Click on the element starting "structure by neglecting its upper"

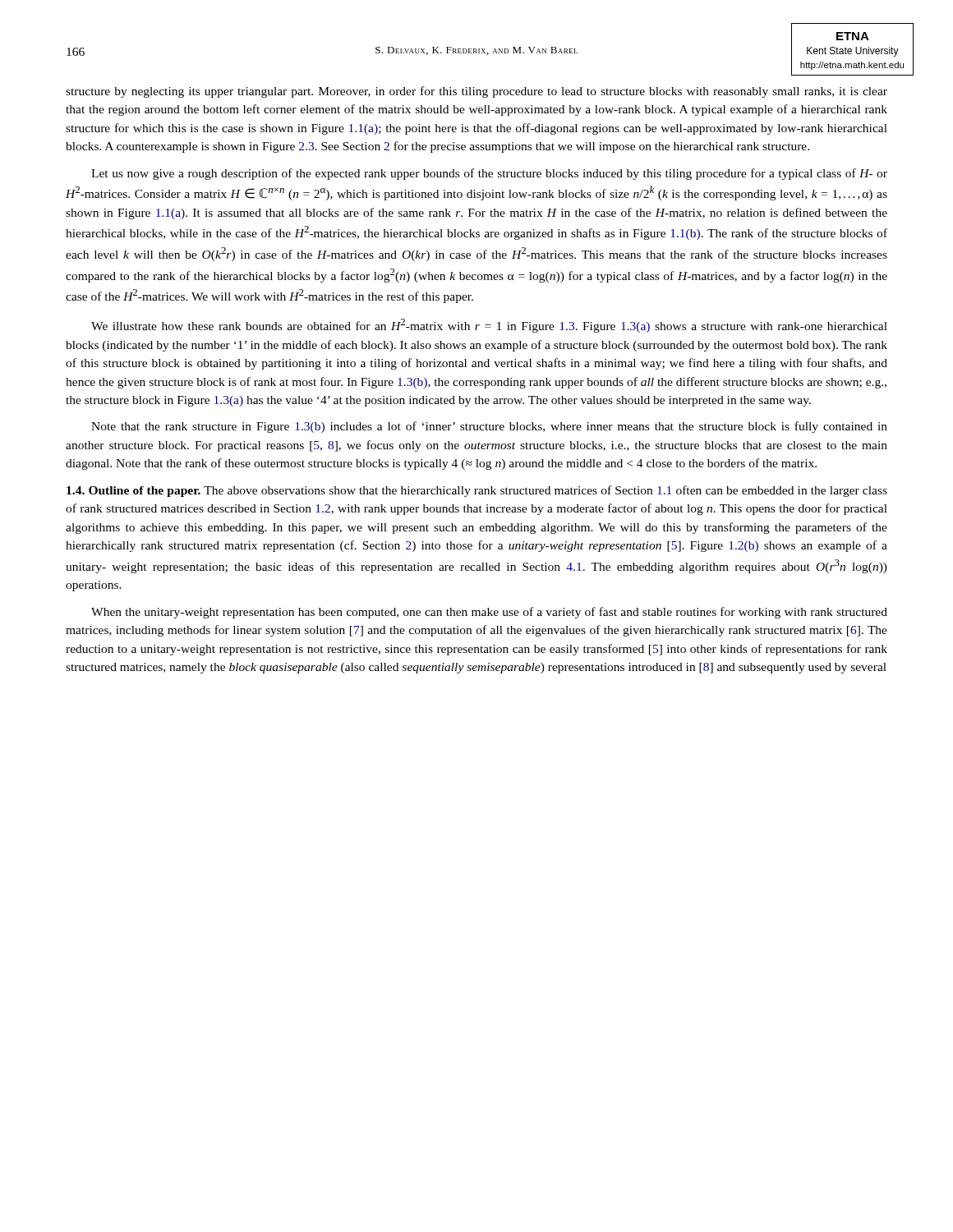476,119
